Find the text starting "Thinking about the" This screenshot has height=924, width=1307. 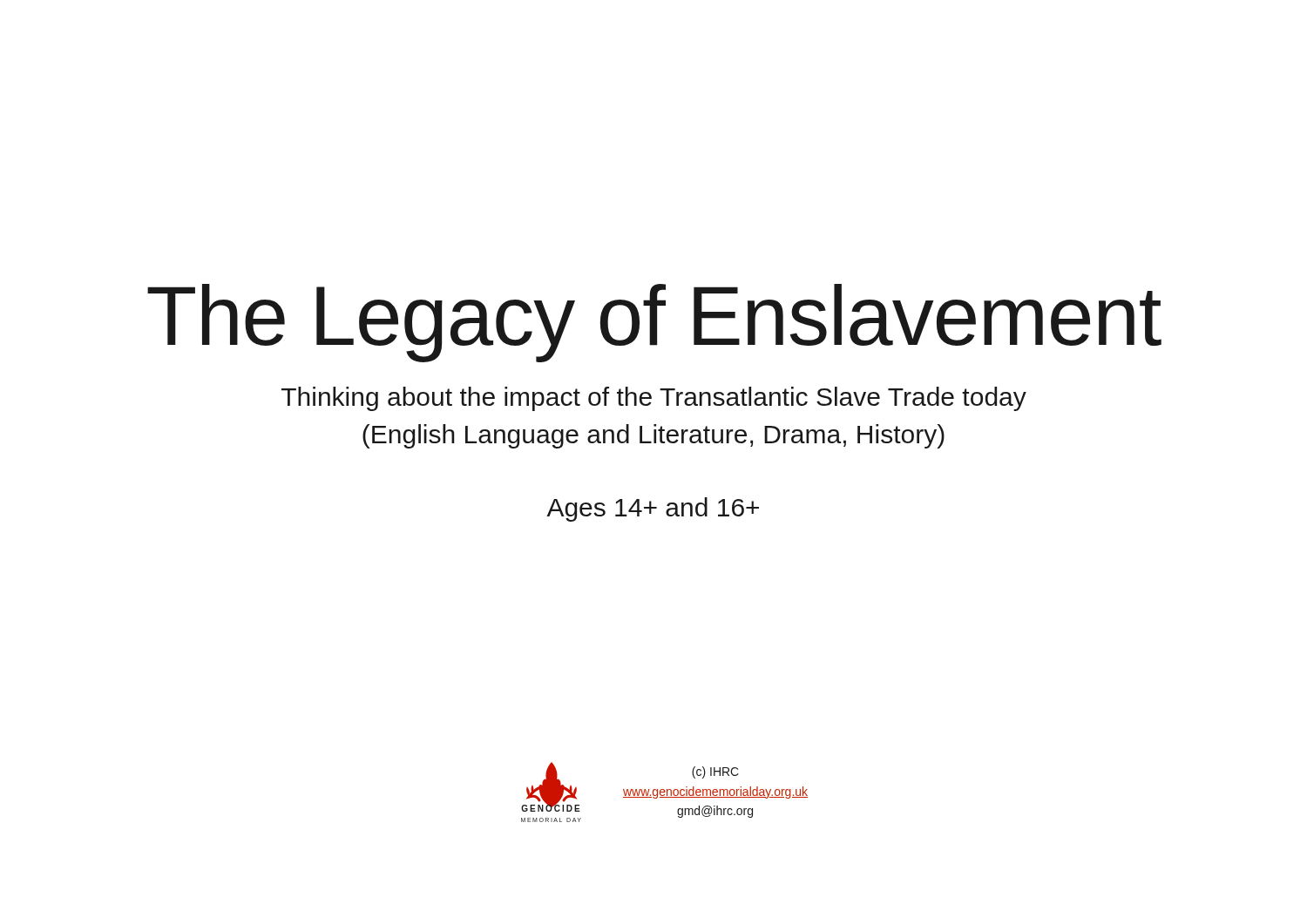[x=654, y=416]
